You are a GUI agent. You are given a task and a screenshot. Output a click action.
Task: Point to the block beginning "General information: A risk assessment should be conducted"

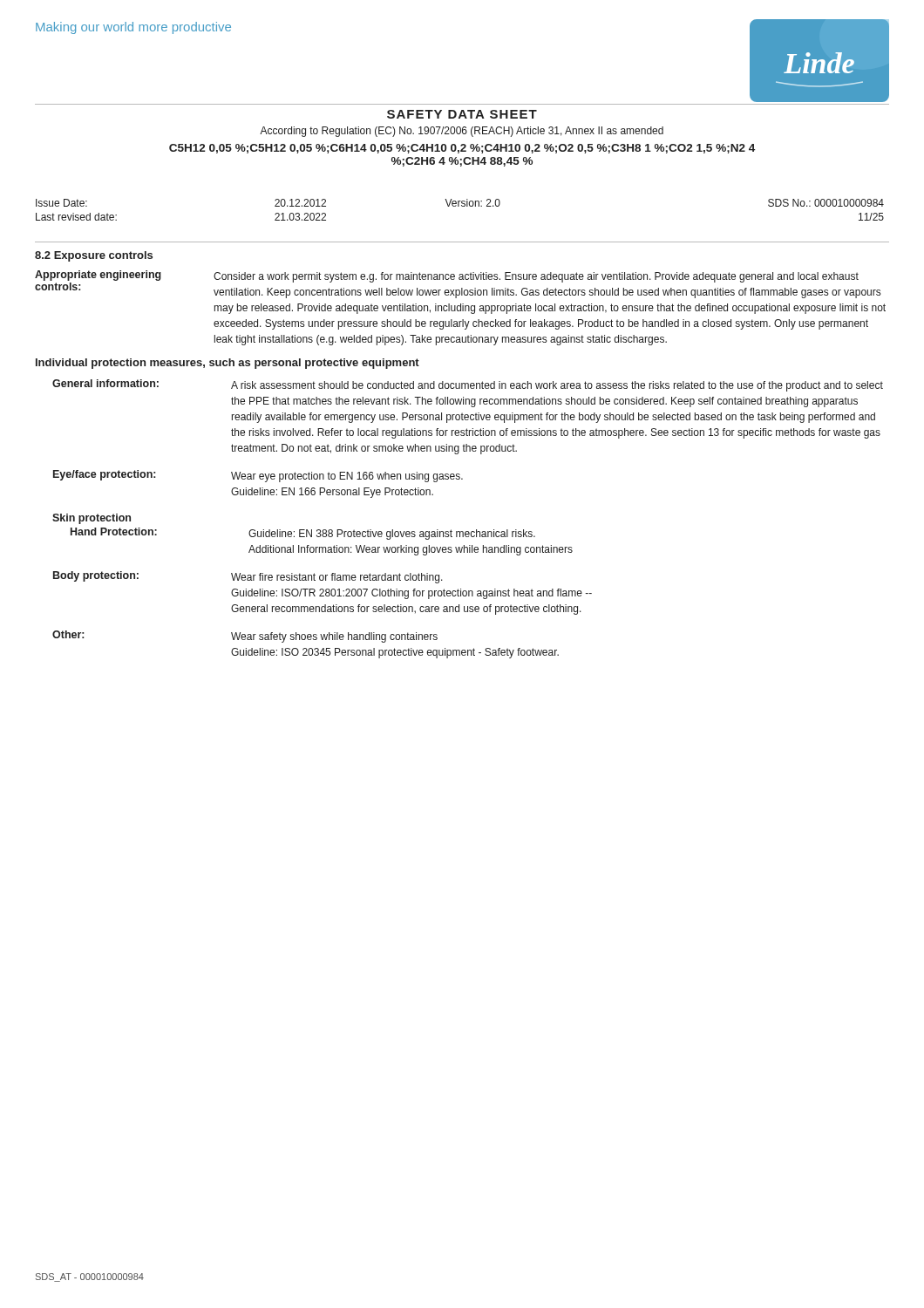462,417
